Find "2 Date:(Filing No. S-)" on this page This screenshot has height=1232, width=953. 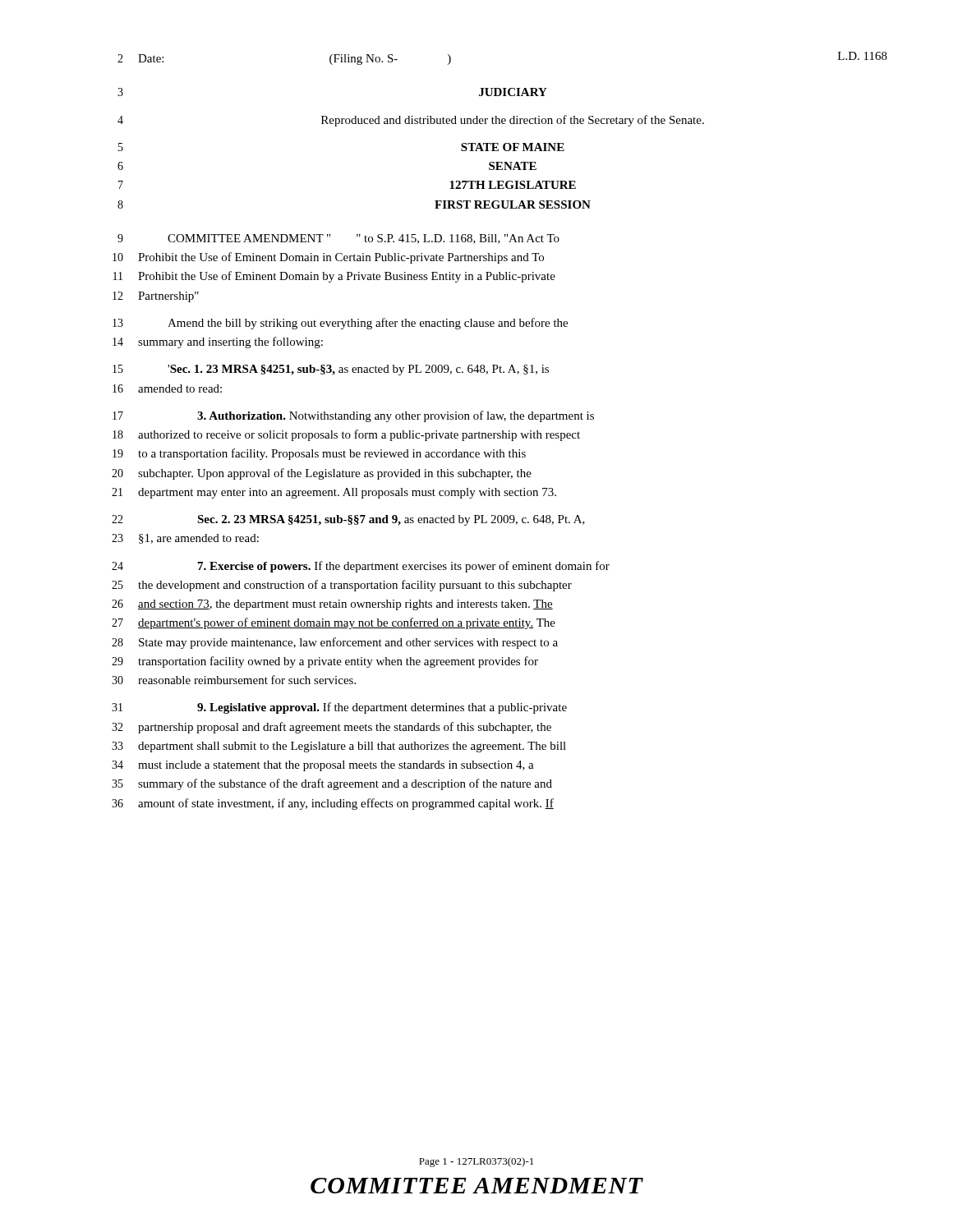point(145,58)
